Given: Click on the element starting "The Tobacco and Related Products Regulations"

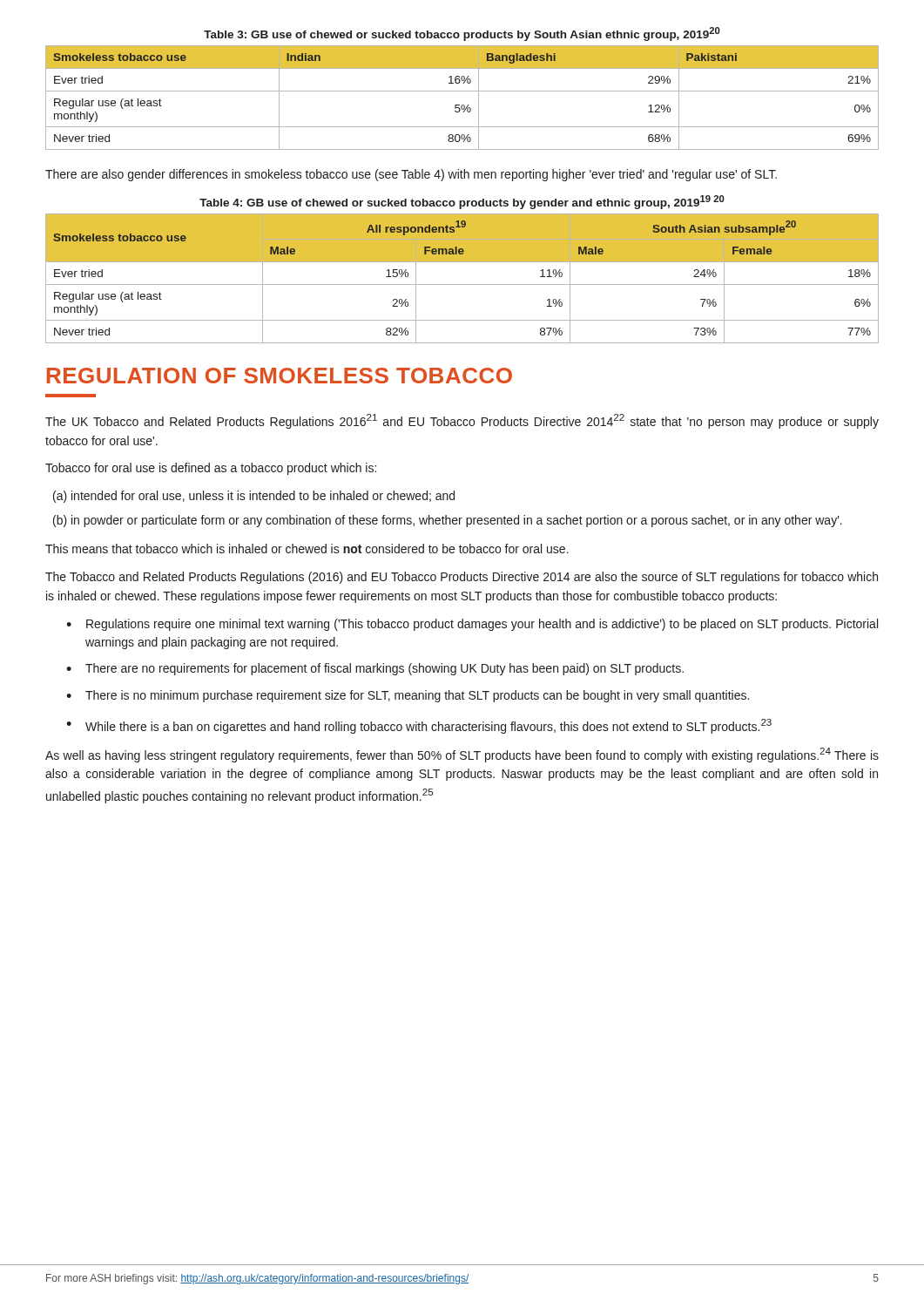Looking at the screenshot, I should tap(462, 586).
